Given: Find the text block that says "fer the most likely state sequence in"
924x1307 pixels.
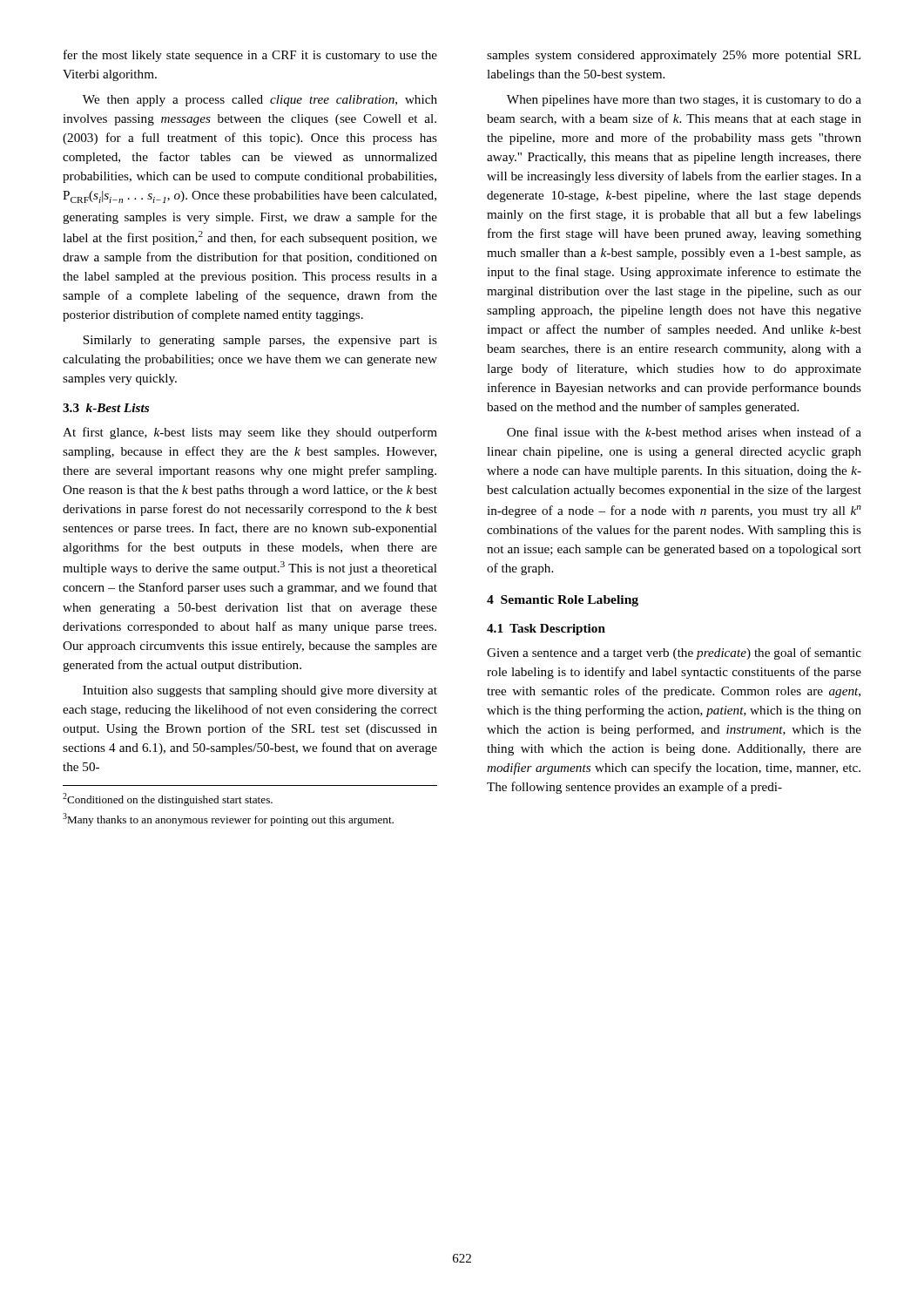Looking at the screenshot, I should point(250,217).
